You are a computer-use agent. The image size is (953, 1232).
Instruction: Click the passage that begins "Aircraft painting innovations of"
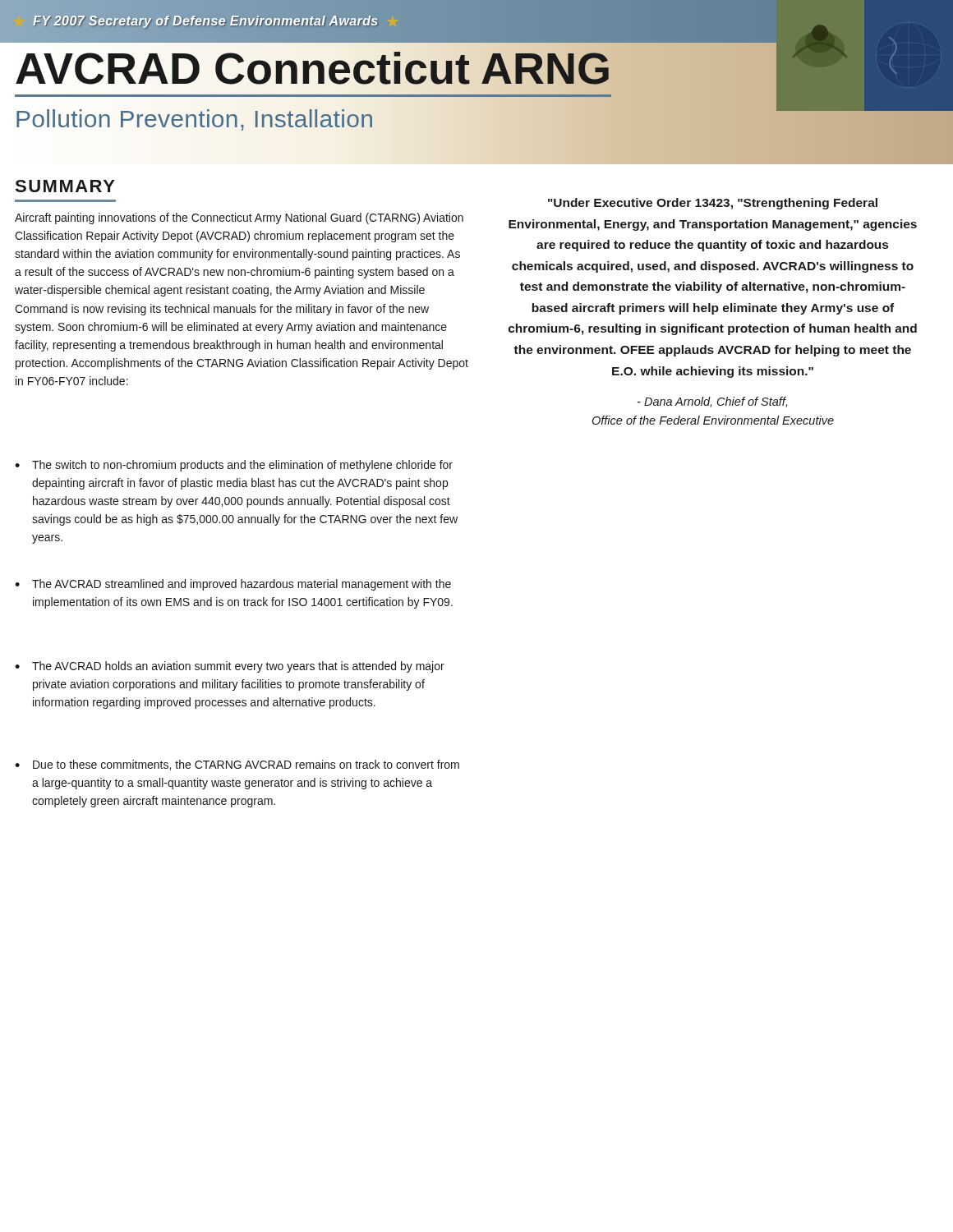[241, 299]
